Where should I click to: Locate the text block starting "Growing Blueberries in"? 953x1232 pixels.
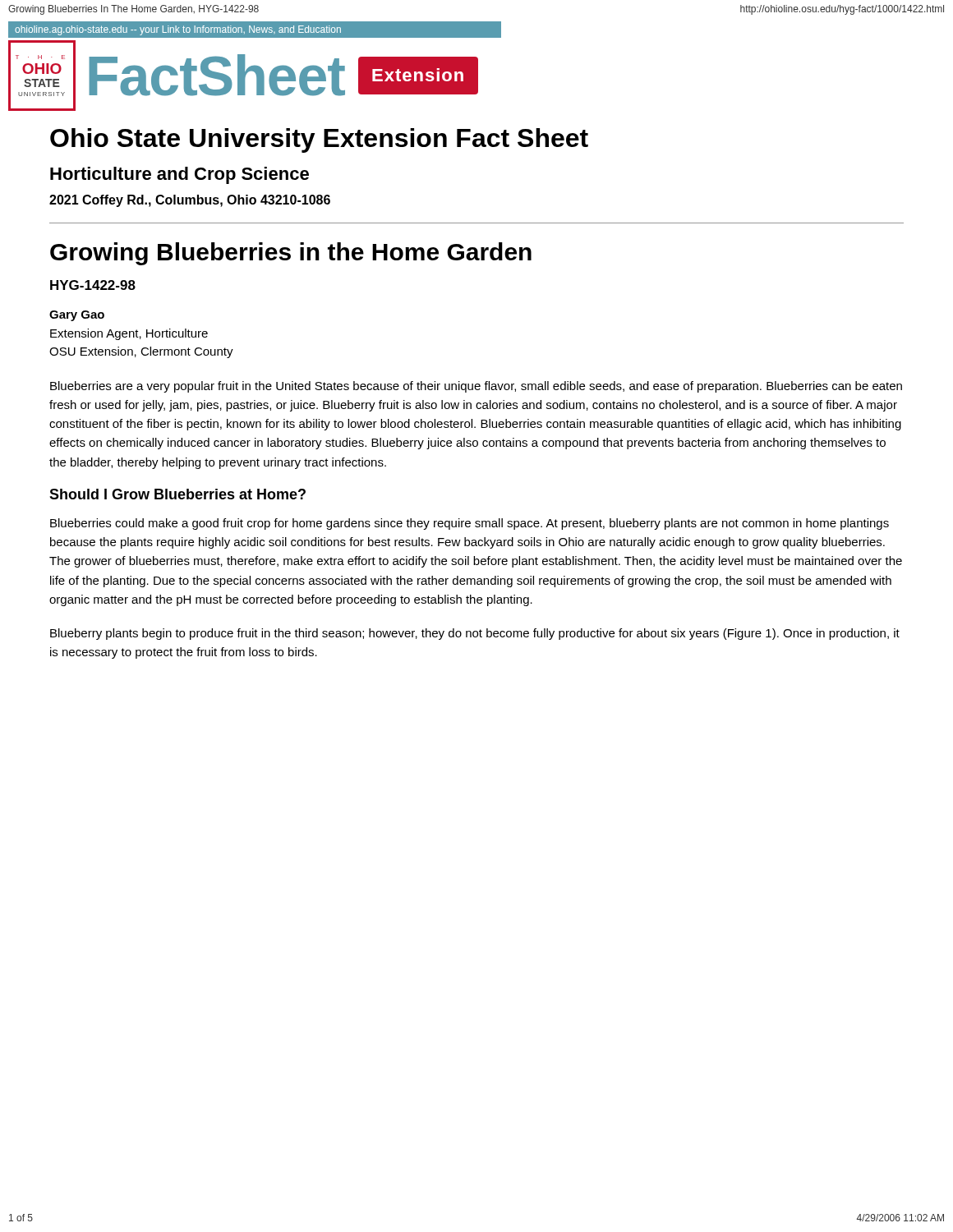tap(291, 252)
